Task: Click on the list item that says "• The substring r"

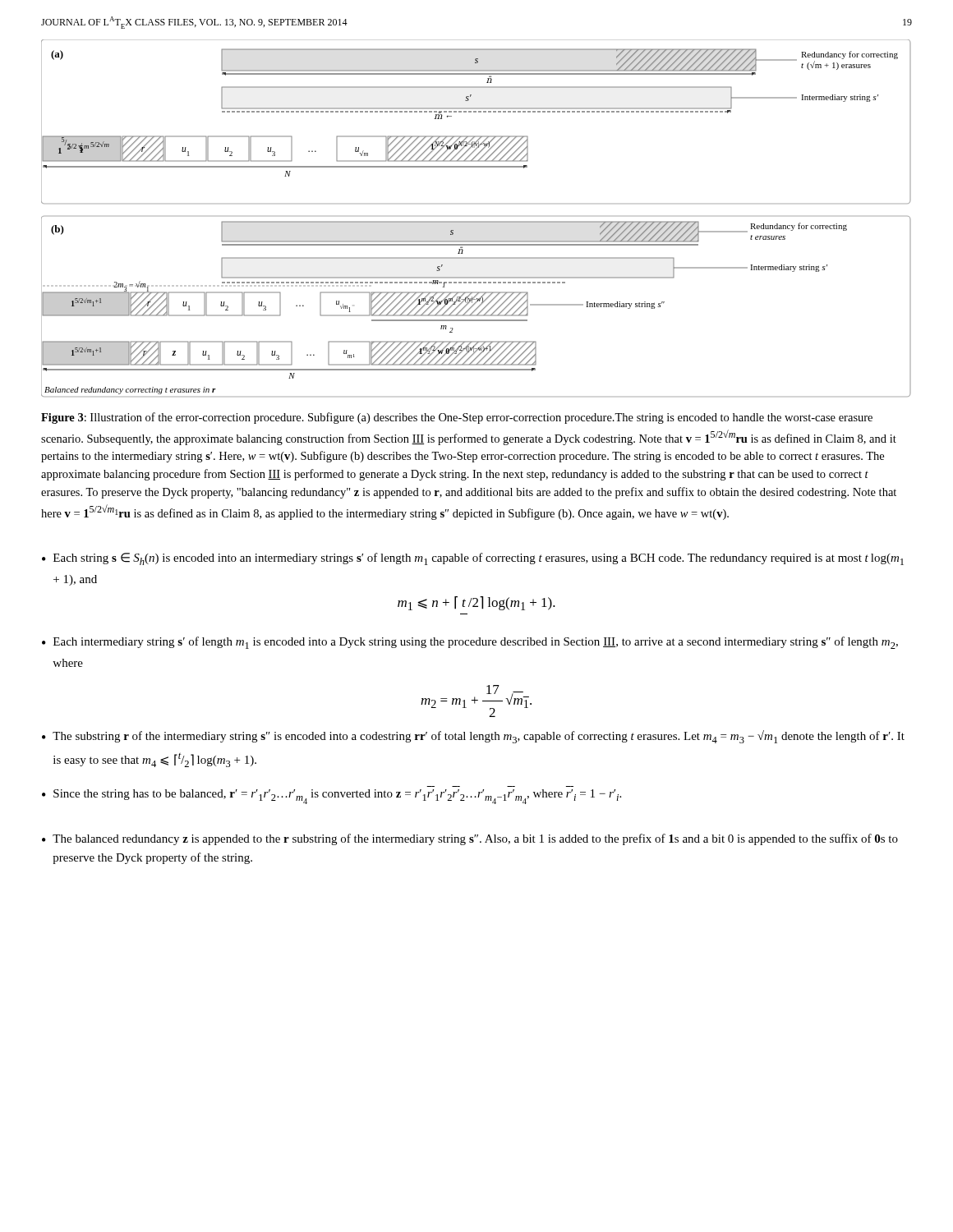Action: pyautogui.click(x=476, y=749)
